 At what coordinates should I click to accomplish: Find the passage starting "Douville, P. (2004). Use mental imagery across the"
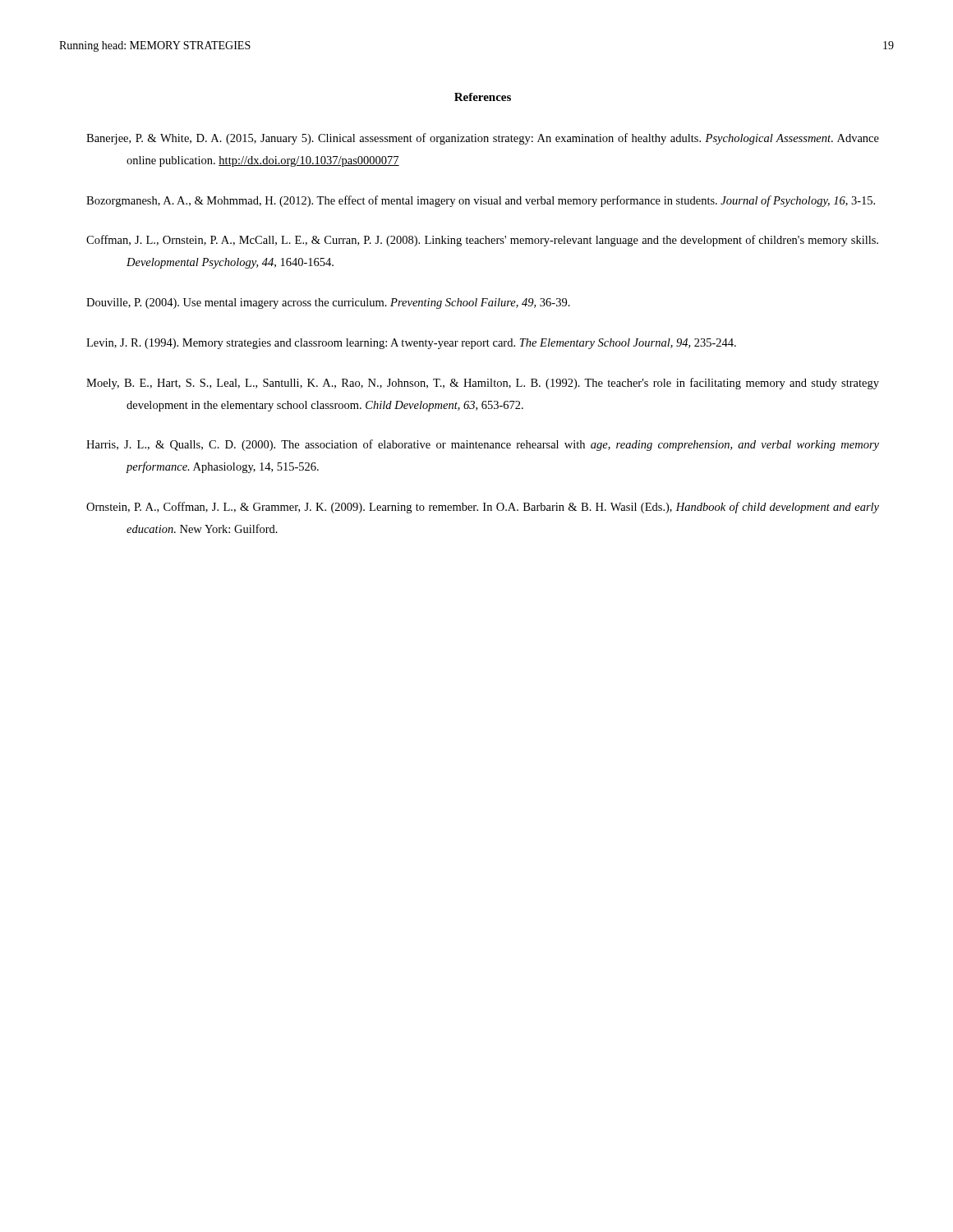click(x=328, y=302)
